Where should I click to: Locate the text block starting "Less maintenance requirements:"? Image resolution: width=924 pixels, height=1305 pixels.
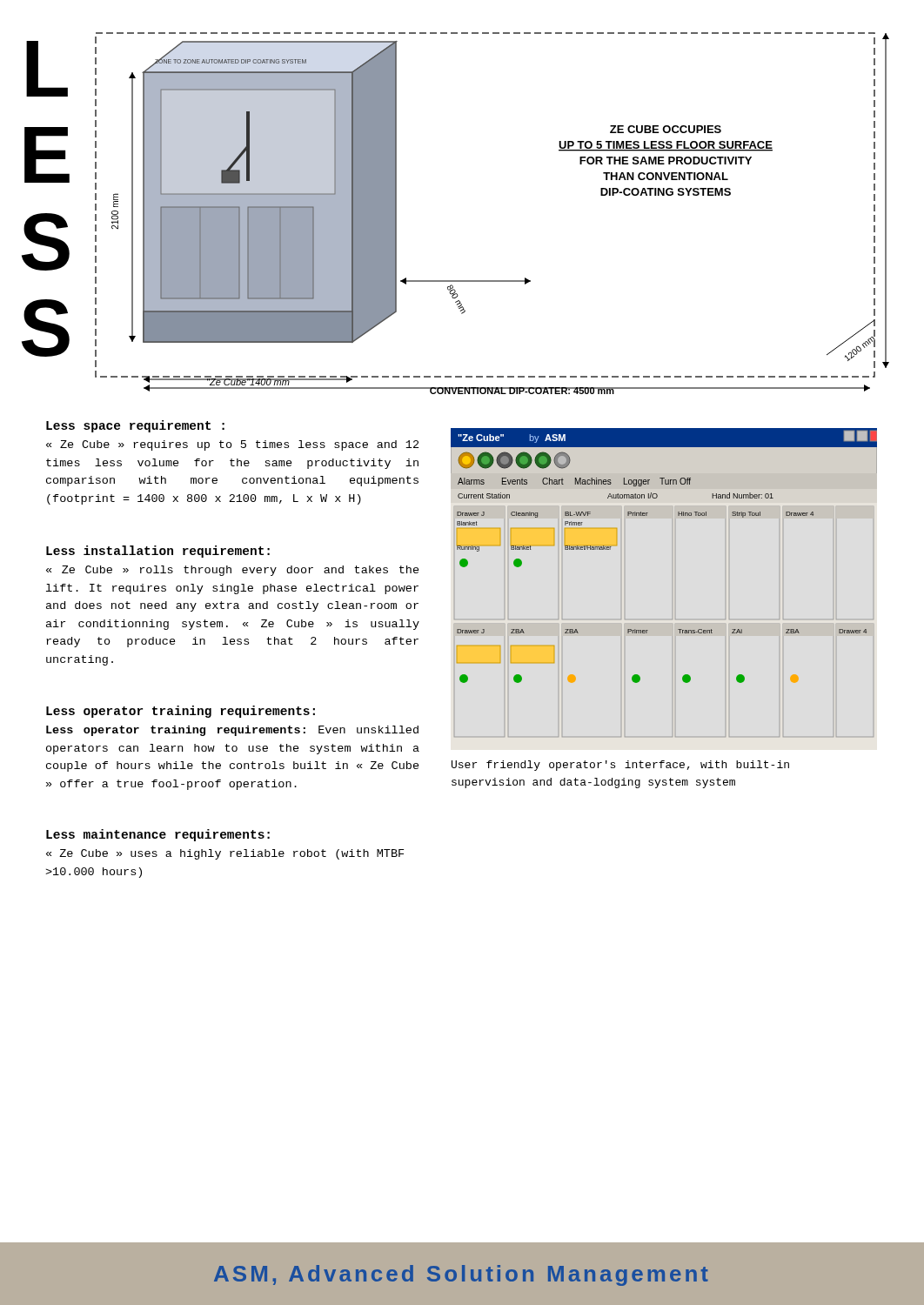(x=159, y=835)
